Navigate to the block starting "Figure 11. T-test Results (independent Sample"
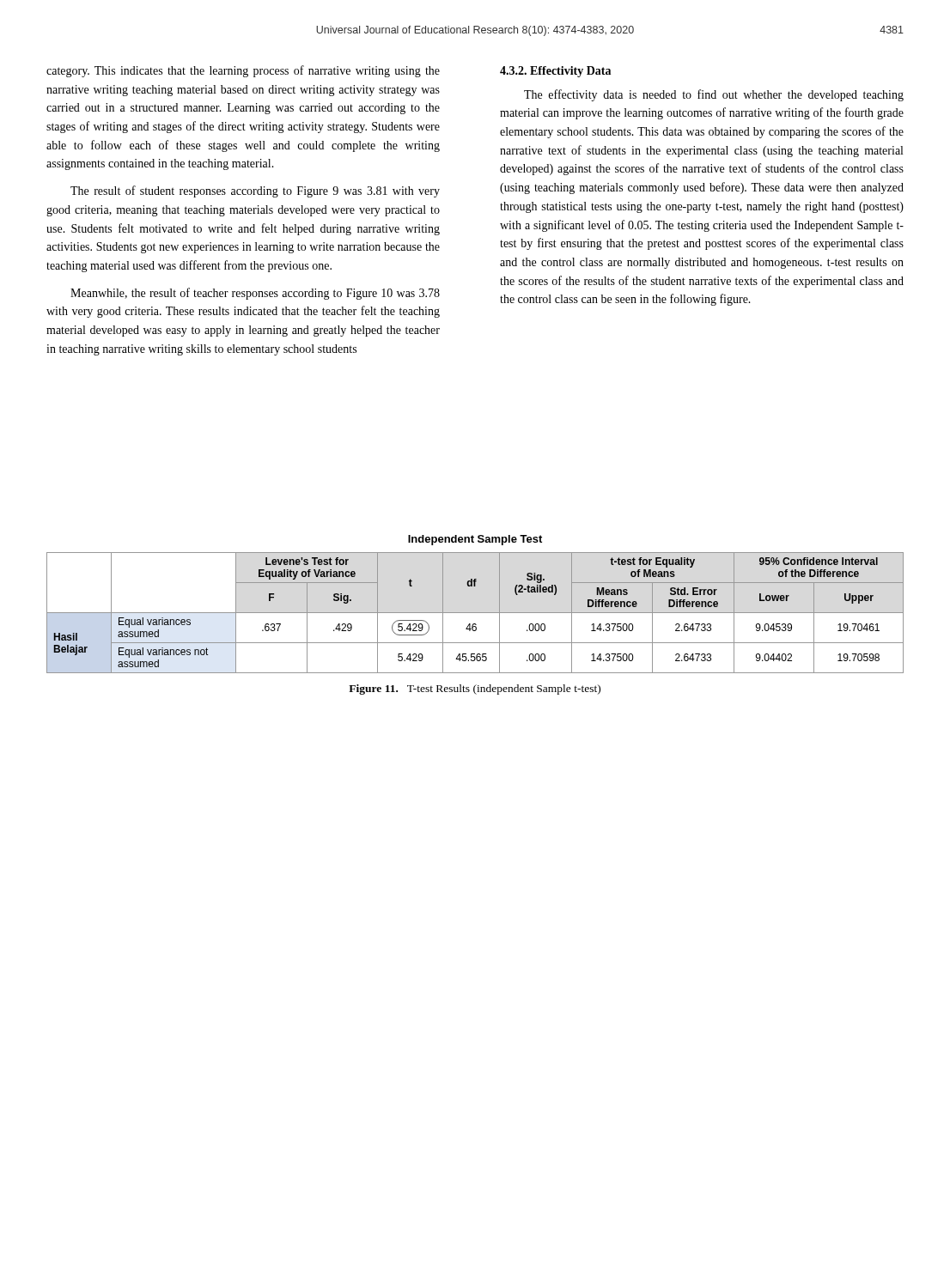950x1288 pixels. tap(475, 688)
